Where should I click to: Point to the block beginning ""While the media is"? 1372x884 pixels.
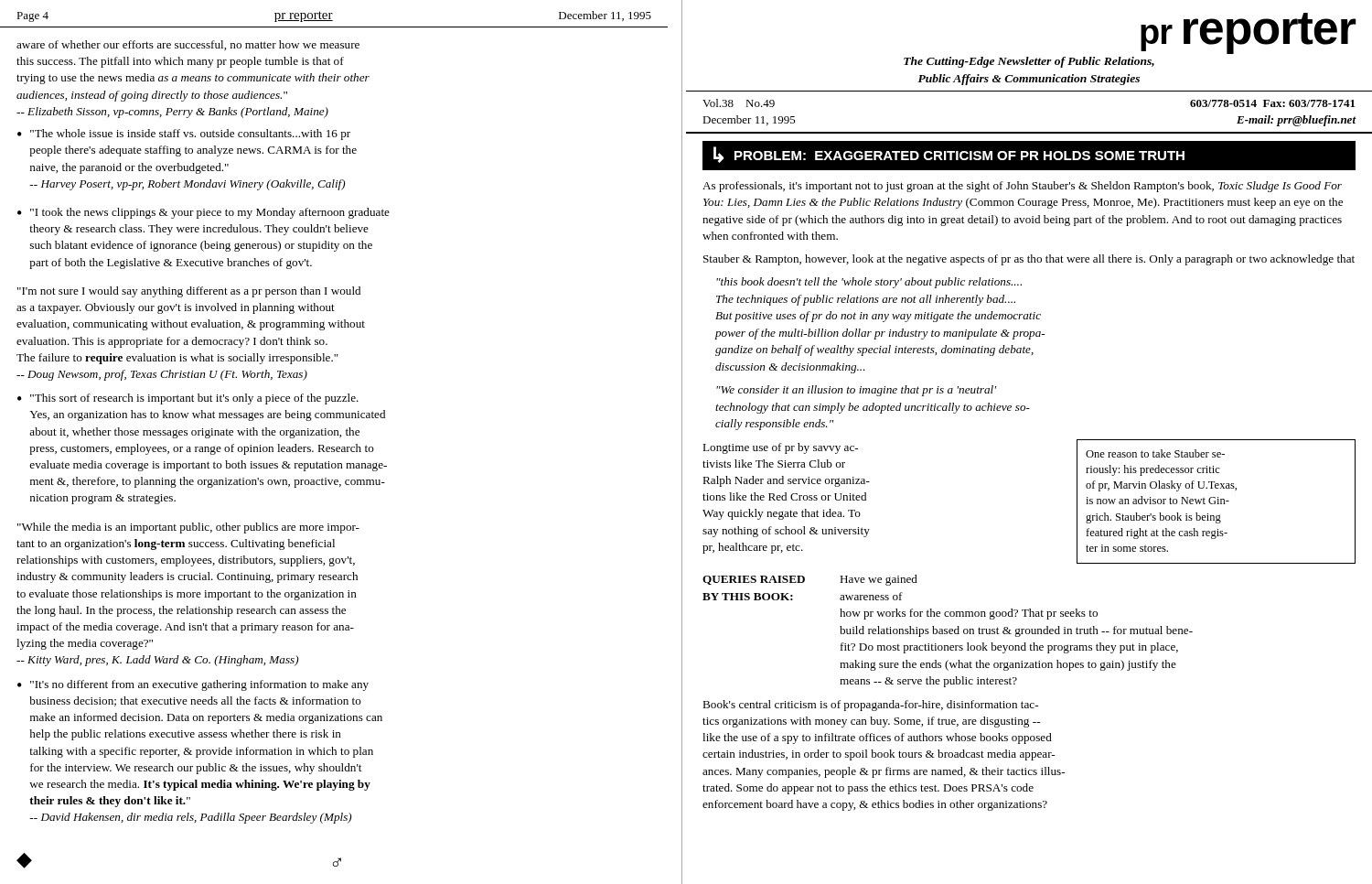click(334, 594)
